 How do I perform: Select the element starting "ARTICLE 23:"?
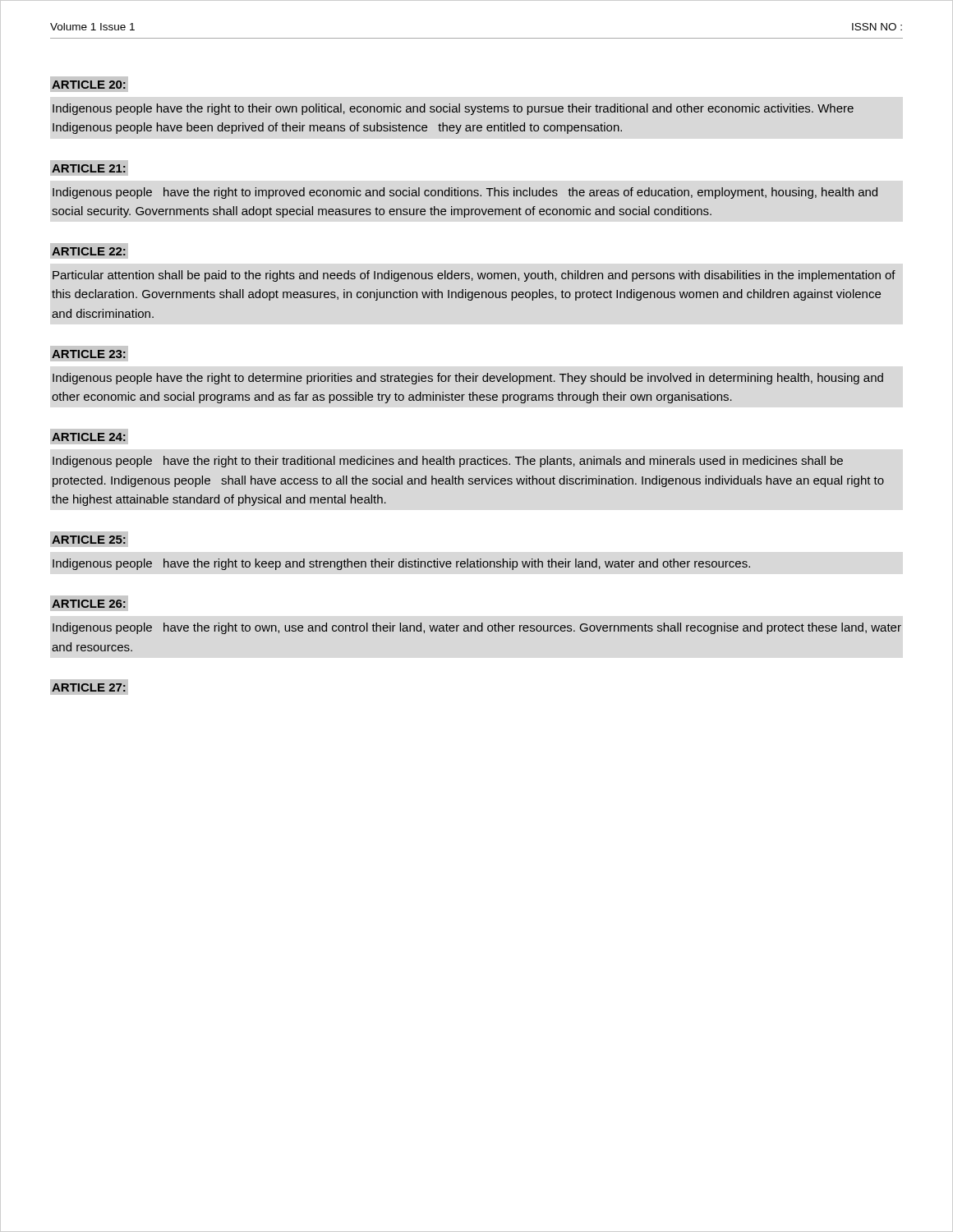89,353
